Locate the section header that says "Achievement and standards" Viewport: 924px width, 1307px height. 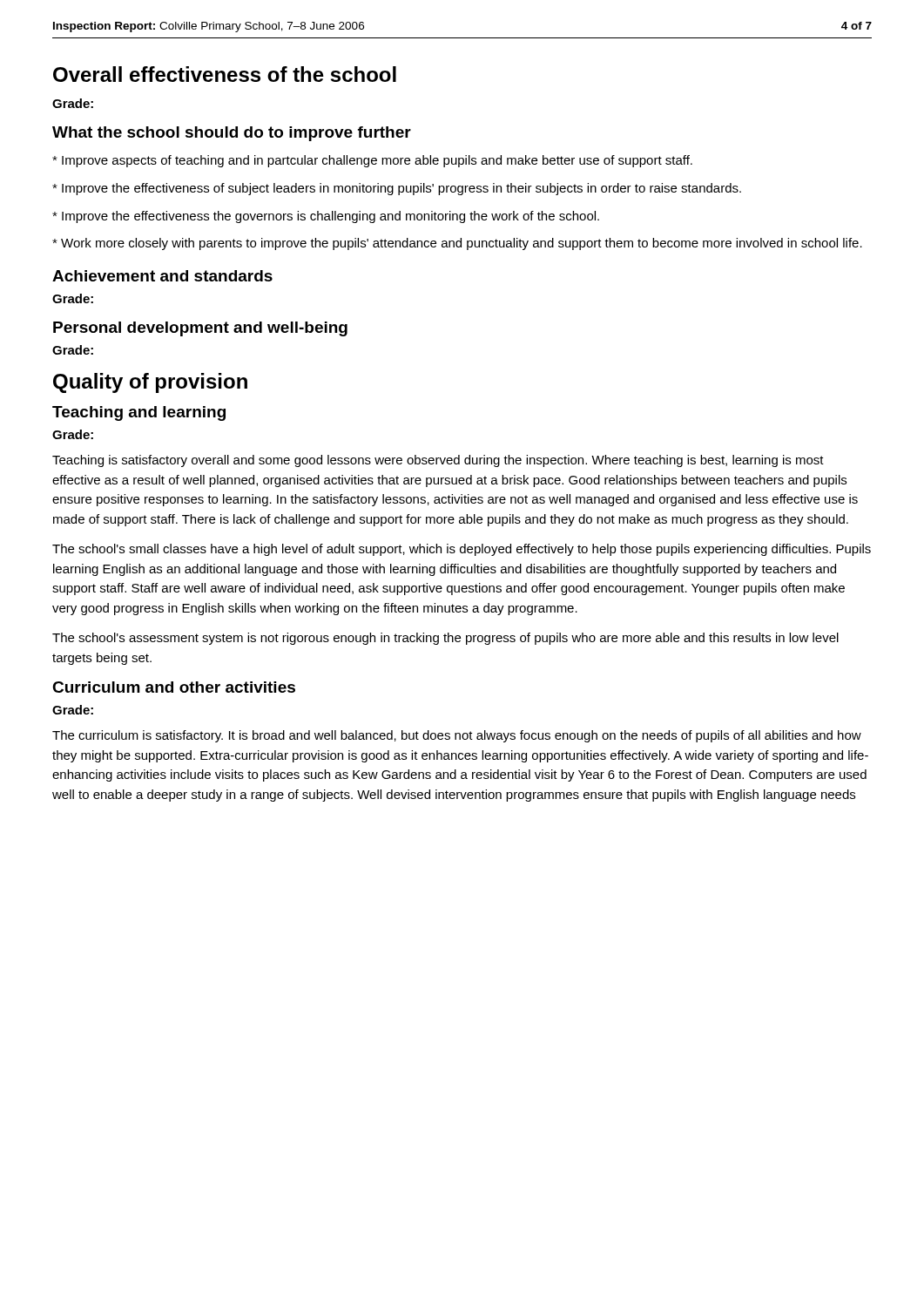[162, 276]
